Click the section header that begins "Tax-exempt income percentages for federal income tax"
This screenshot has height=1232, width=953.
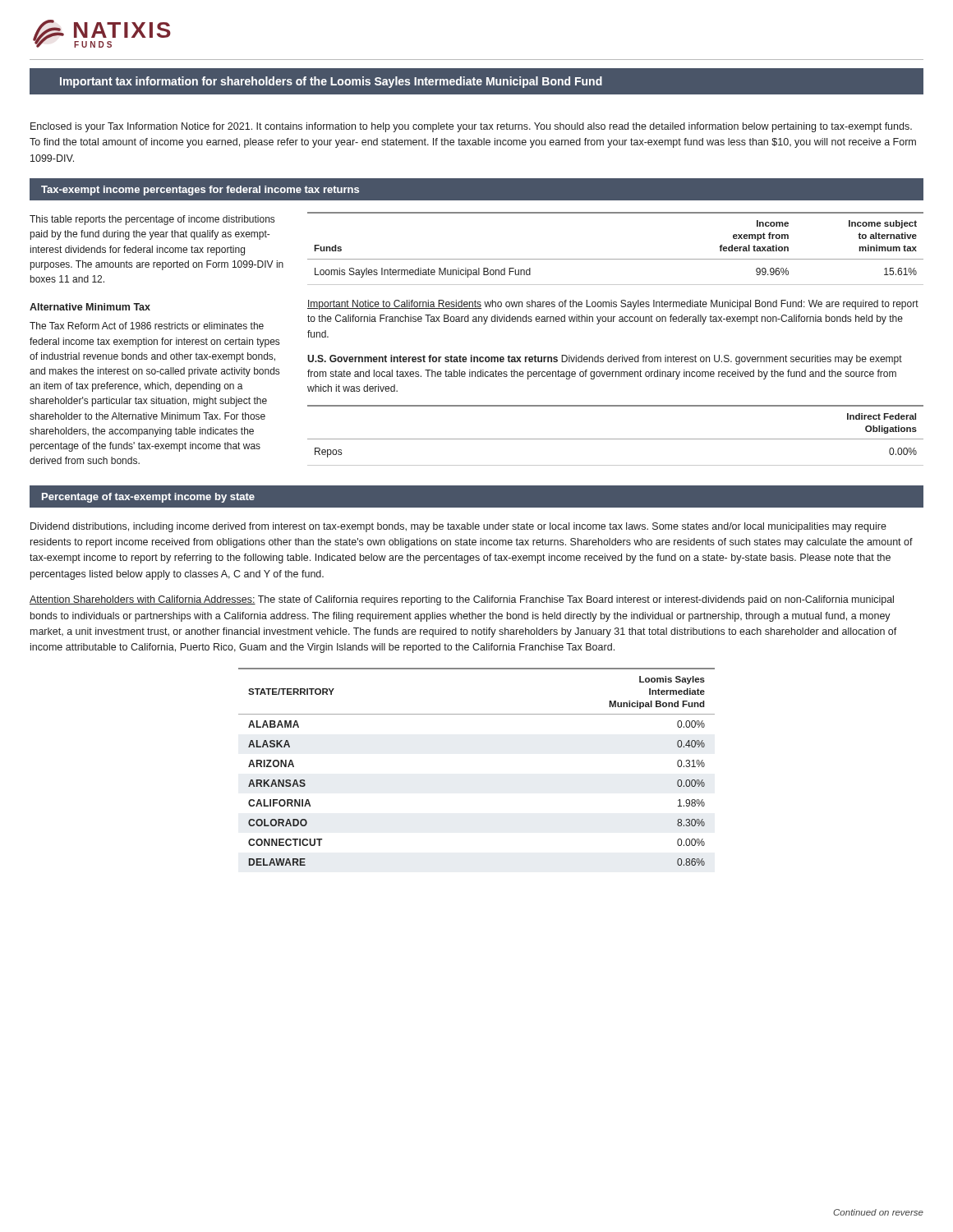(x=200, y=189)
